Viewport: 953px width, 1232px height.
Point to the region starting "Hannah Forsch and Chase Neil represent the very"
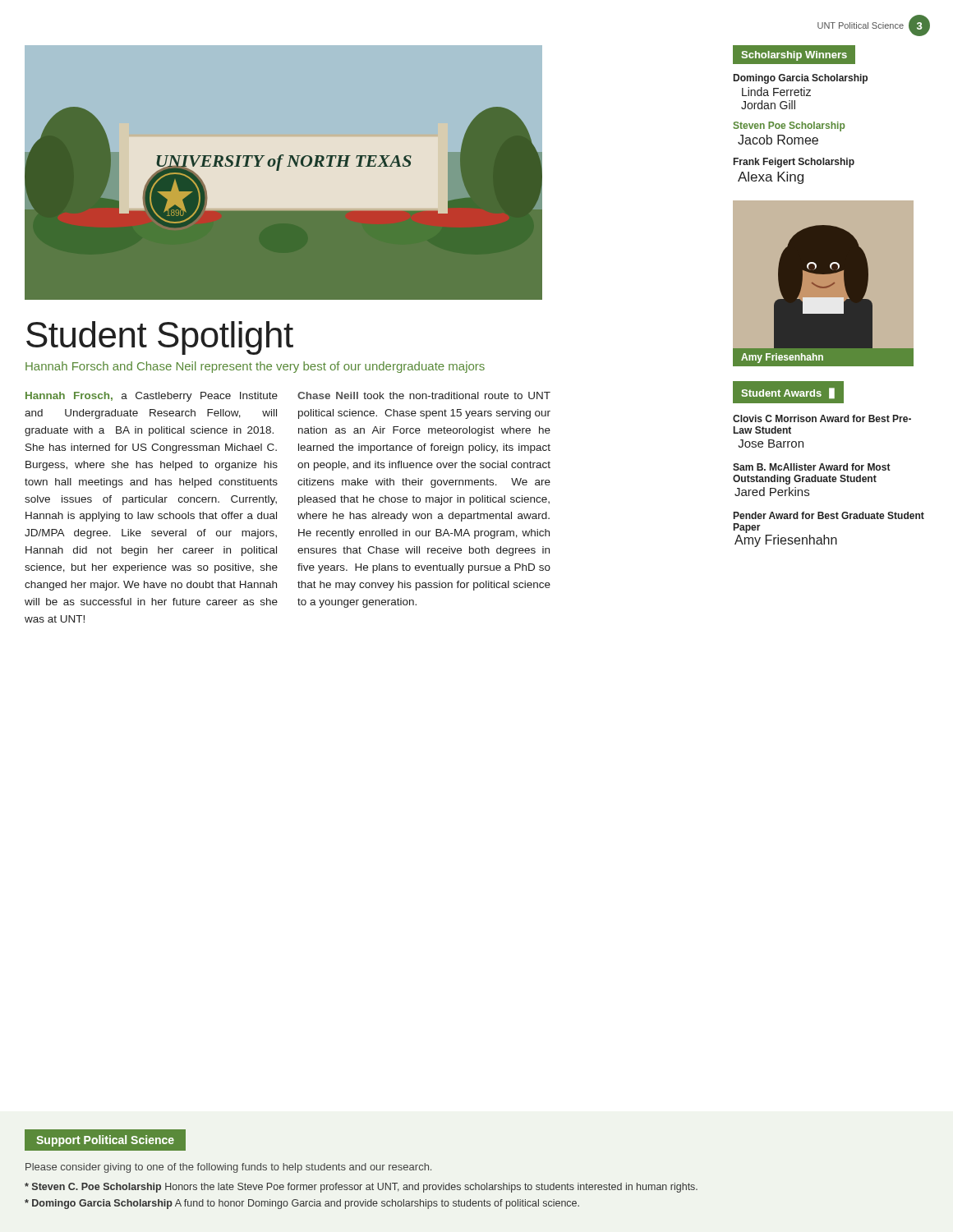(x=255, y=366)
